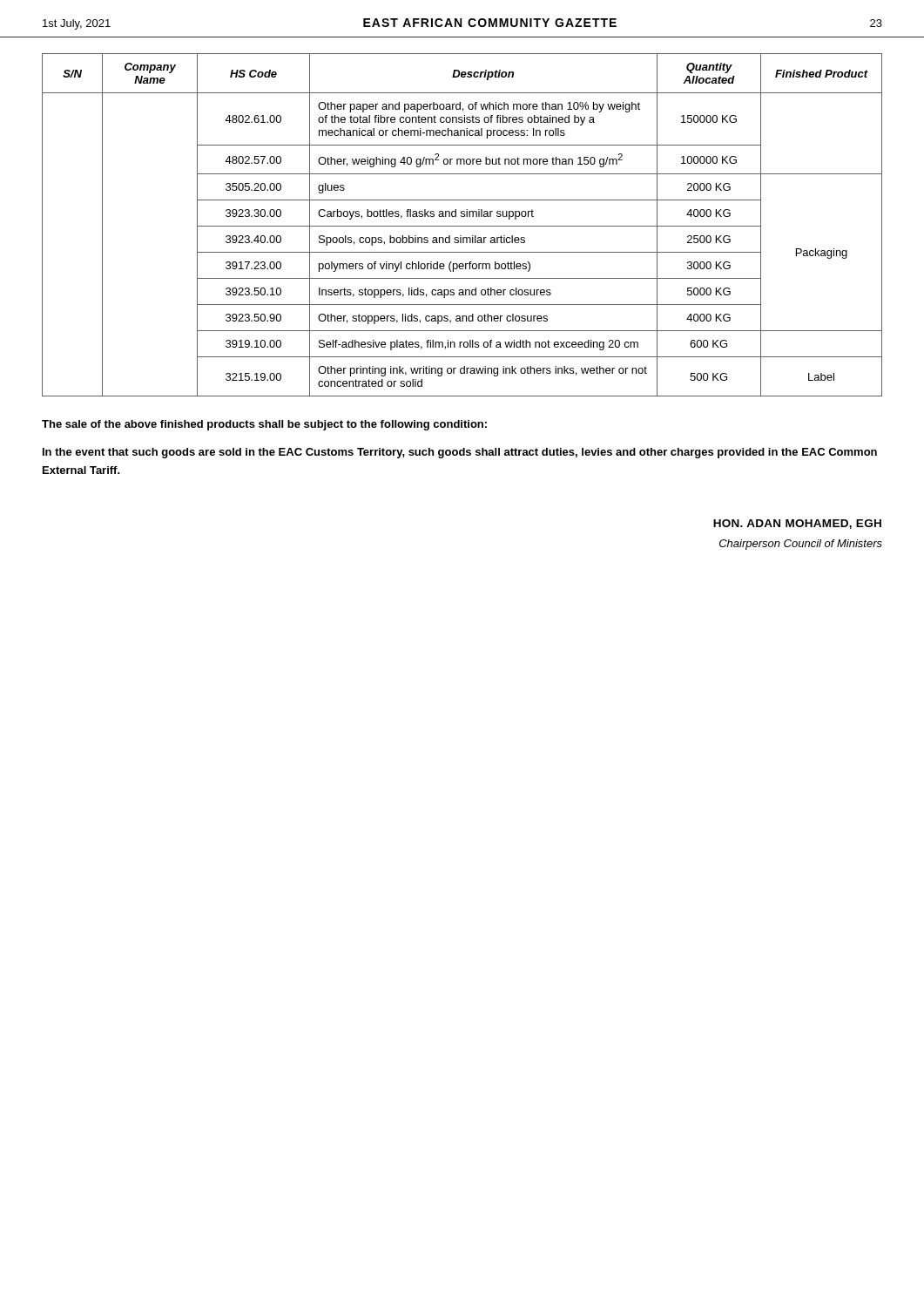The image size is (924, 1307).
Task: Locate the block of text that opens with "The sale of the above finished"
Action: [265, 424]
